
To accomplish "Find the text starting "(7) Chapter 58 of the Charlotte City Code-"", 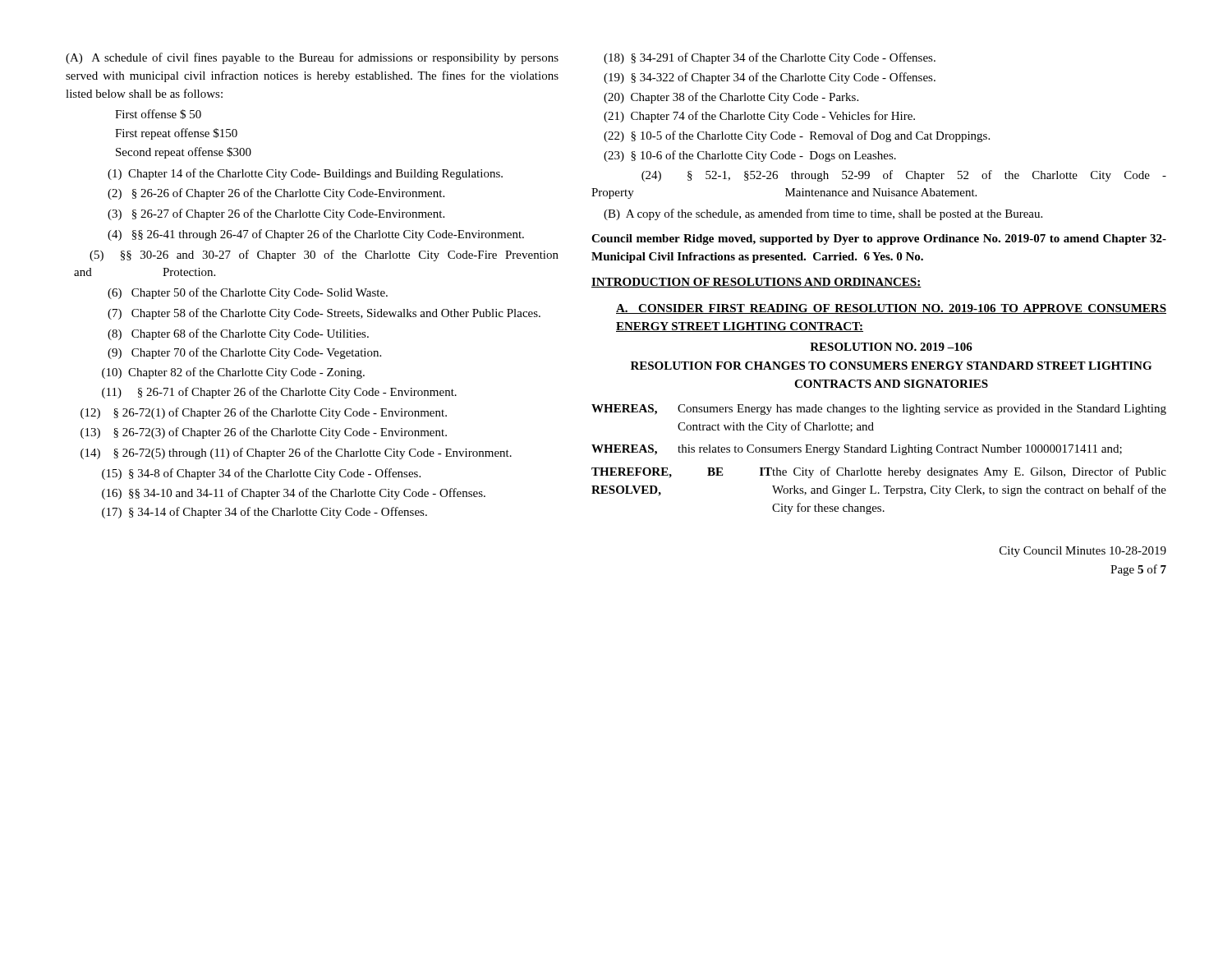I will pos(312,314).
